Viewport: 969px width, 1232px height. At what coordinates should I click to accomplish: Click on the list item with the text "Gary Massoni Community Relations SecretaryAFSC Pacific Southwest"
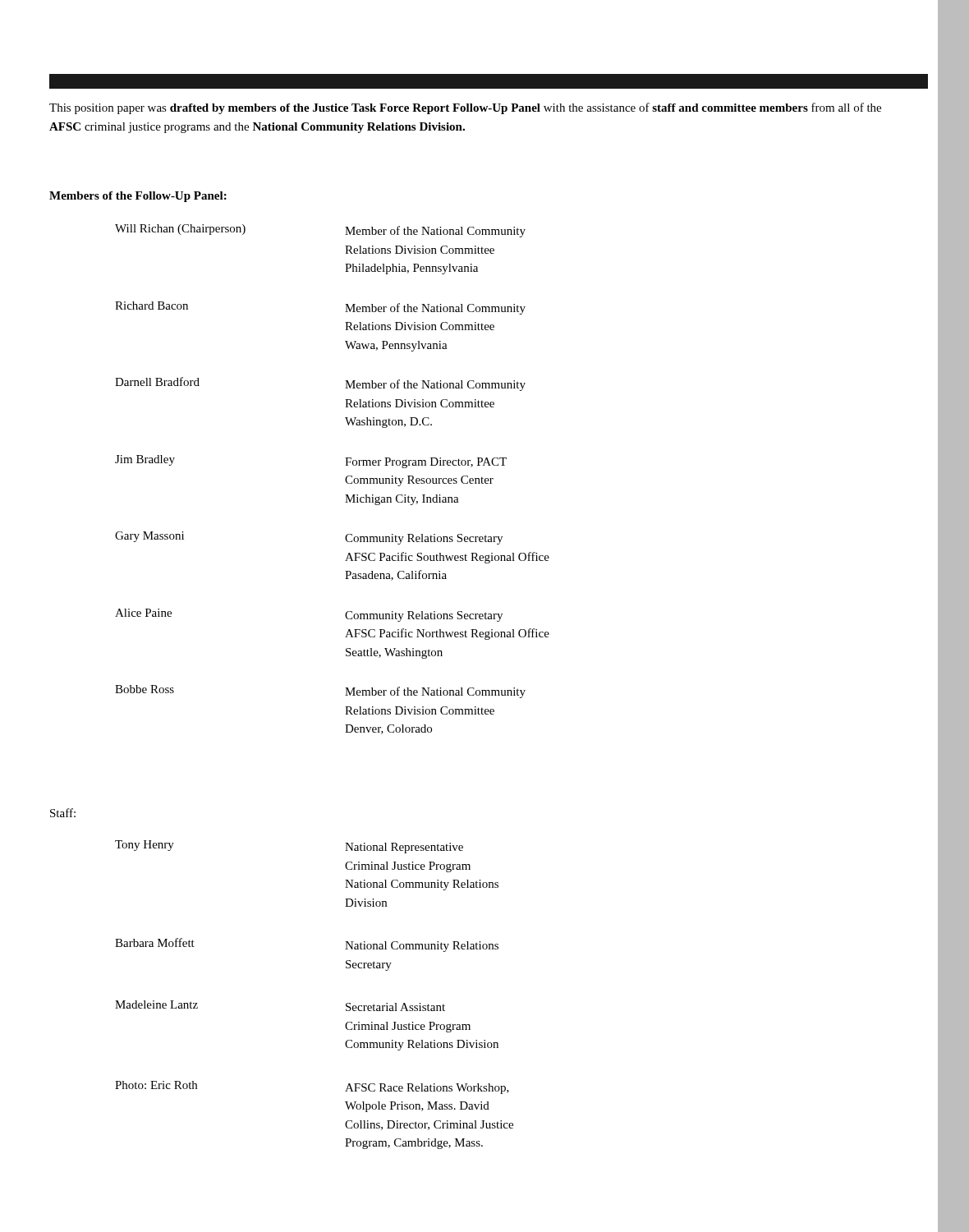(x=472, y=557)
